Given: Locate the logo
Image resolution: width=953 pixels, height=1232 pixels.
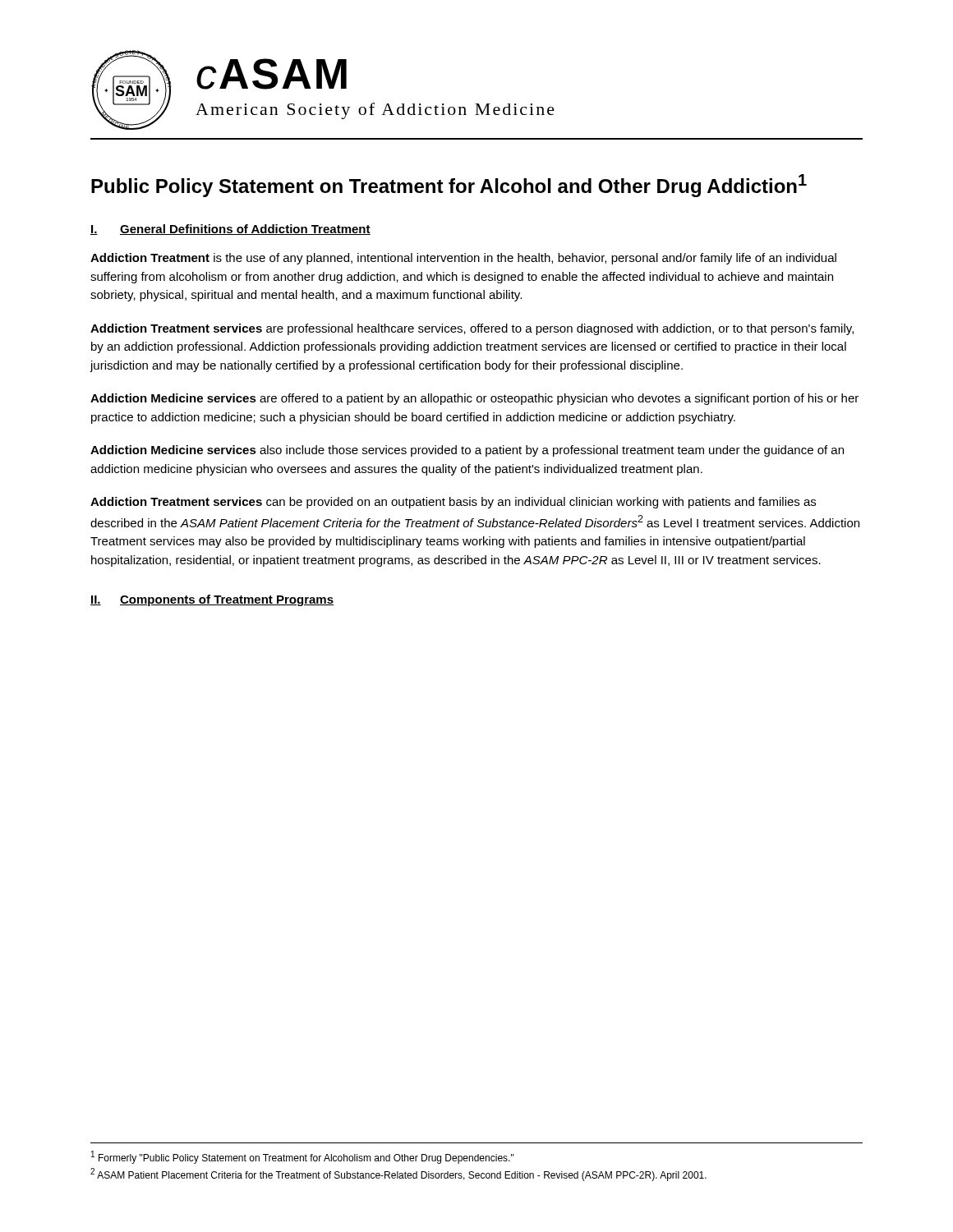Looking at the screenshot, I should (131, 90).
